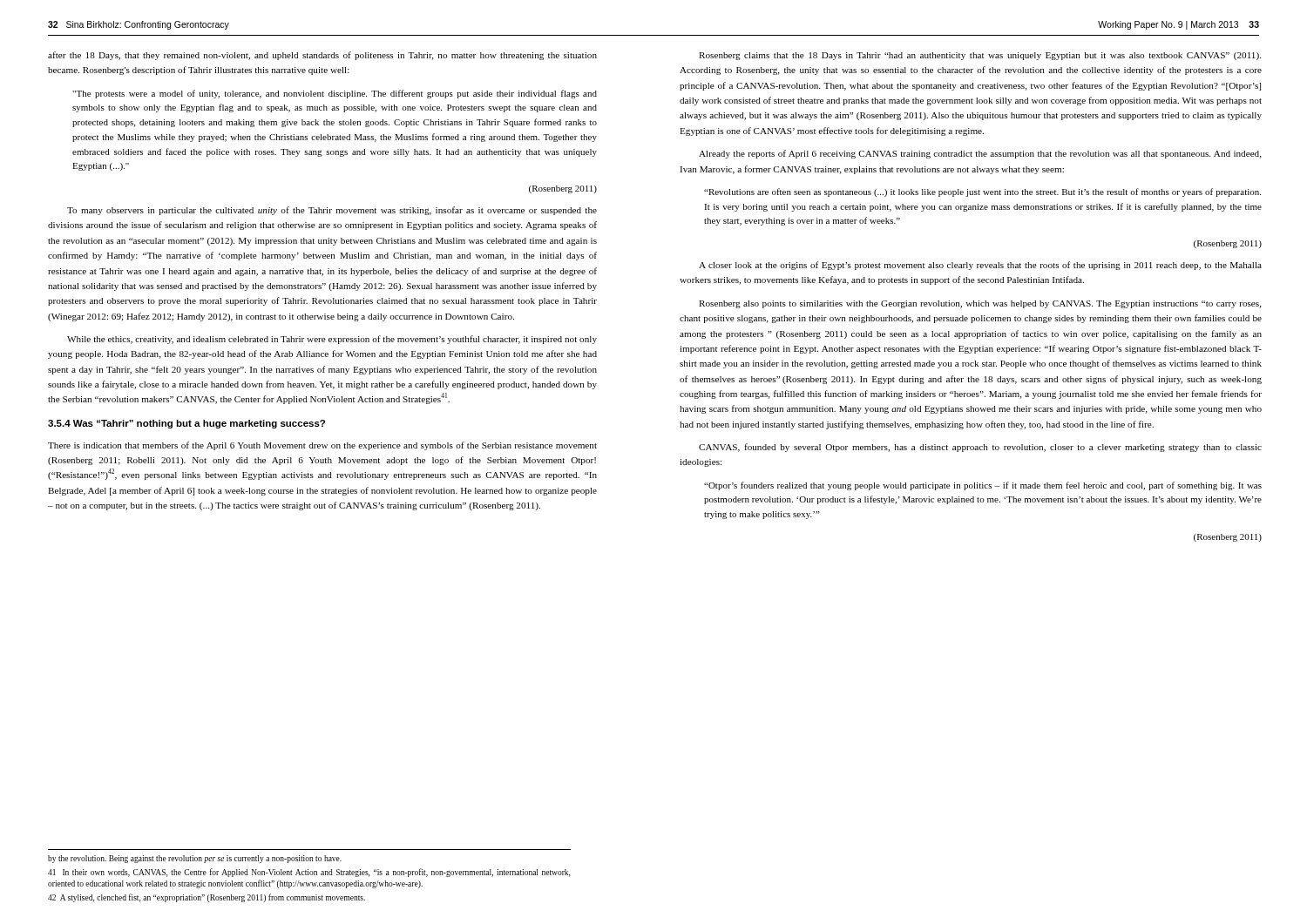This screenshot has width=1307, height=924.
Task: Select the section header that says "3.5.4 Was “Tahrir” nothing but a"
Action: coord(187,423)
